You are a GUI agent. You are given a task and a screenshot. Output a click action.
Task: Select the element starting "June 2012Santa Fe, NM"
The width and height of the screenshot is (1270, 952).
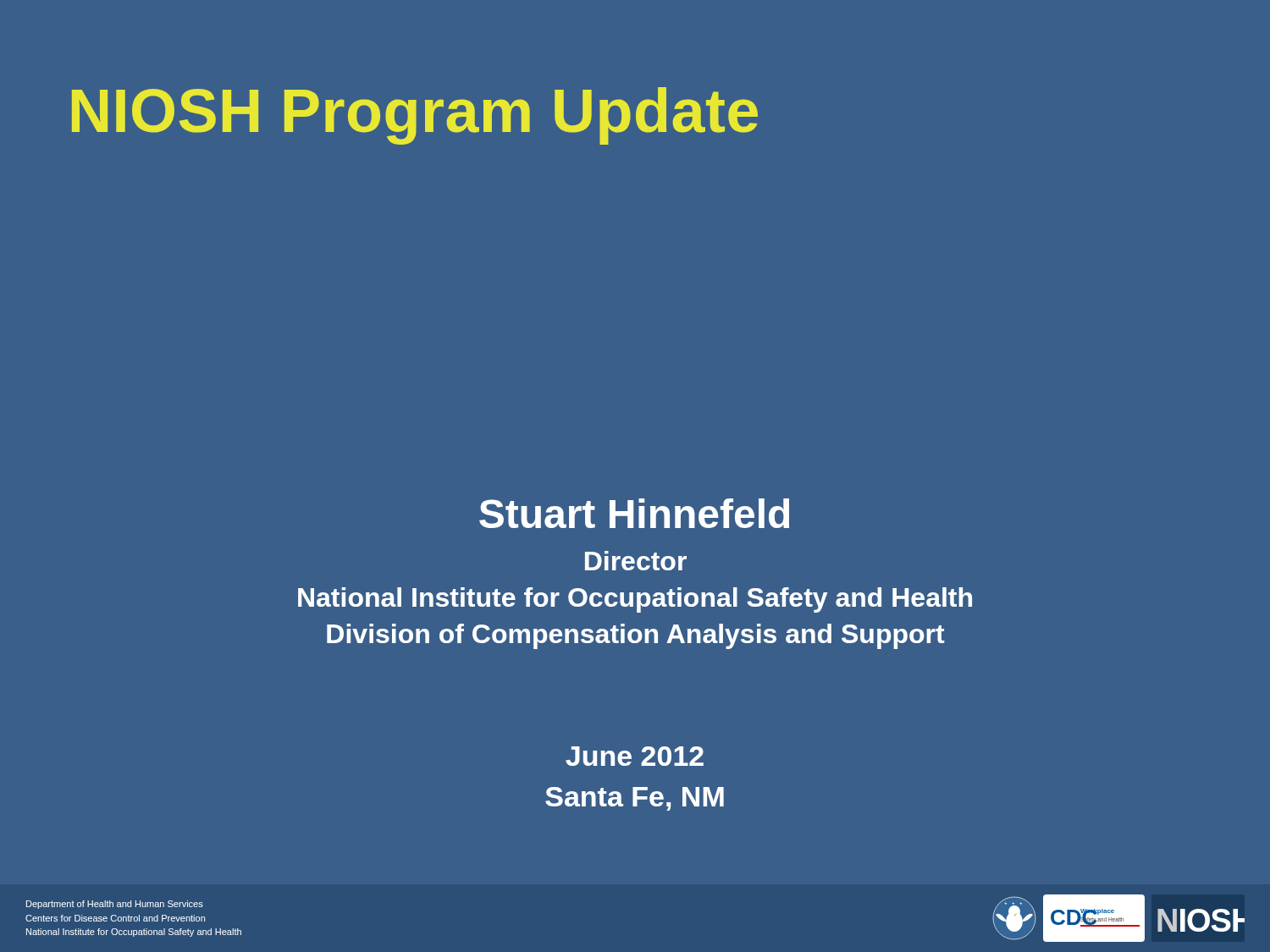(x=635, y=776)
